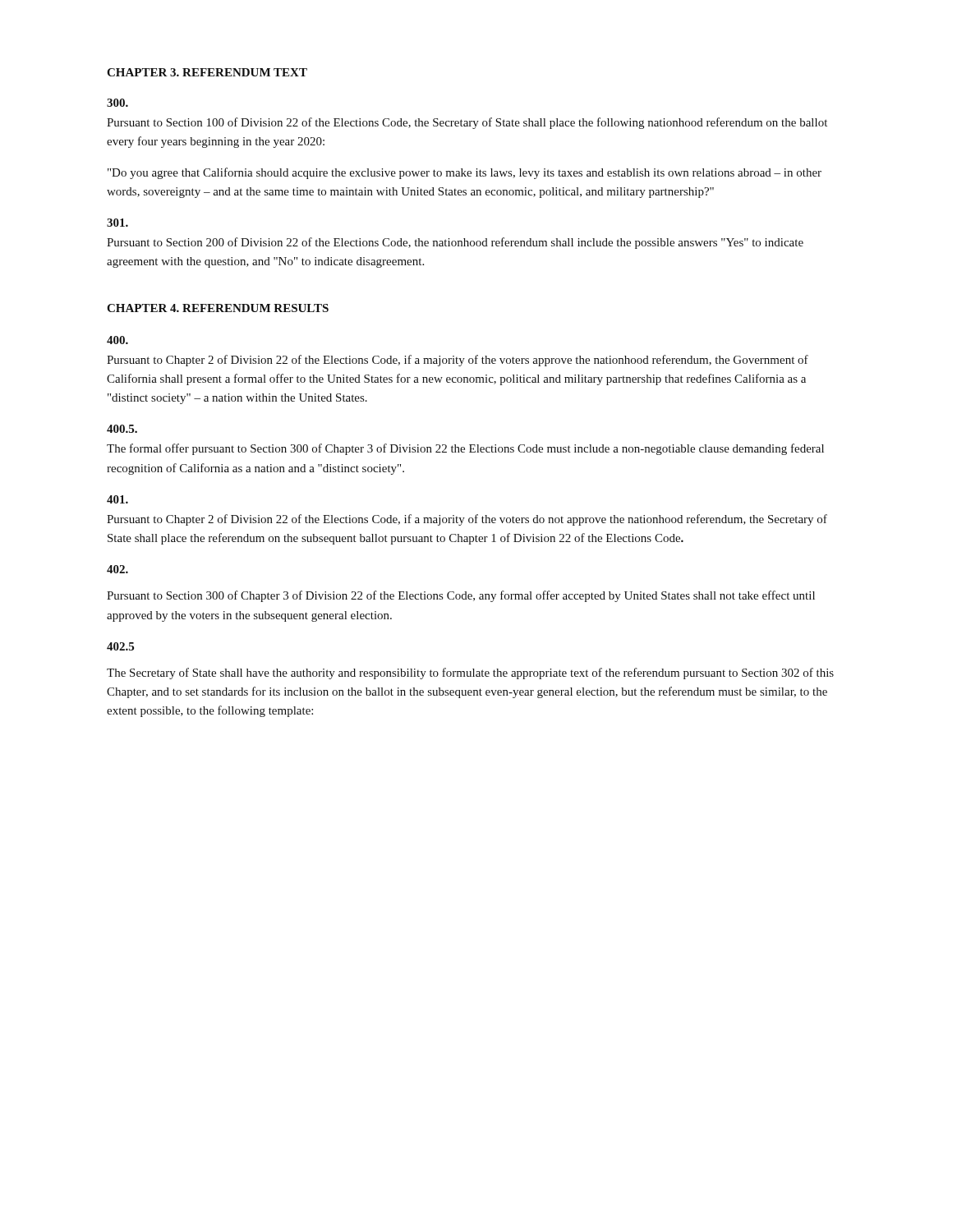Select the section header that reads "CHAPTER 3. REFERENDUM TEXT"
Screen dimensions: 1232x957
pyautogui.click(x=207, y=72)
